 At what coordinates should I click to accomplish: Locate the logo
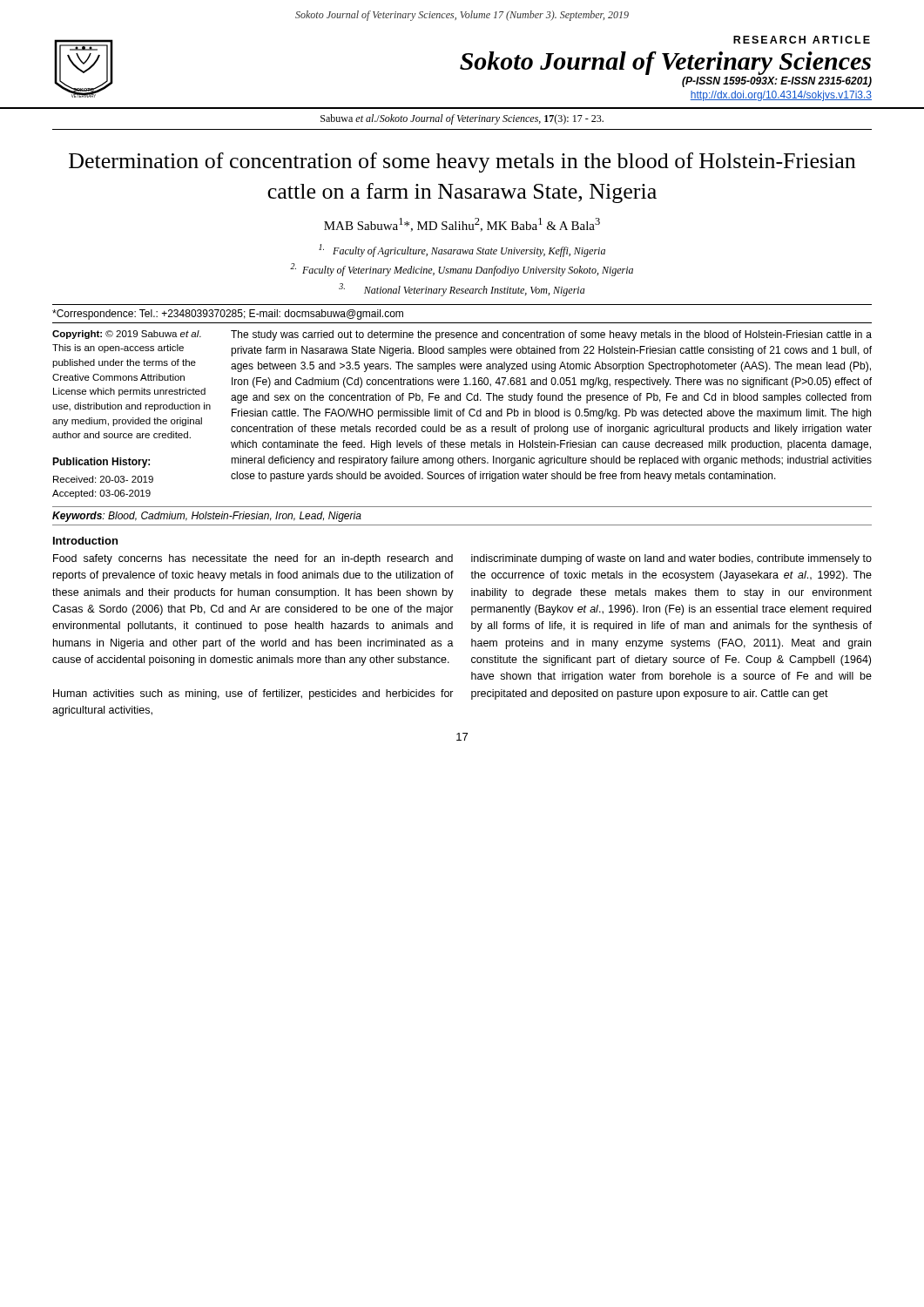(84, 72)
